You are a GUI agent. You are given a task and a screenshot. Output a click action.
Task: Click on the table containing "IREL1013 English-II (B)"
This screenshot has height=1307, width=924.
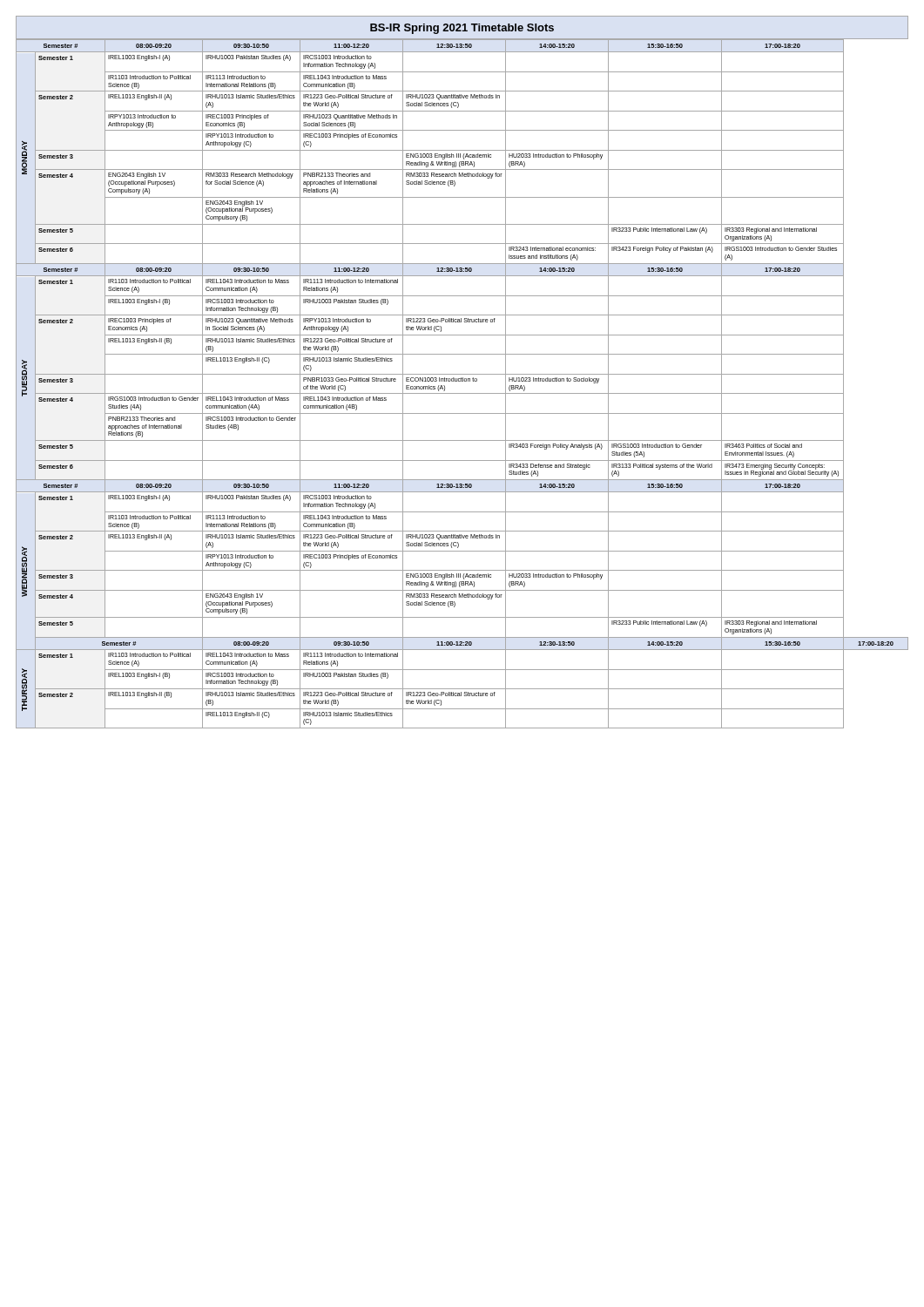462,384
